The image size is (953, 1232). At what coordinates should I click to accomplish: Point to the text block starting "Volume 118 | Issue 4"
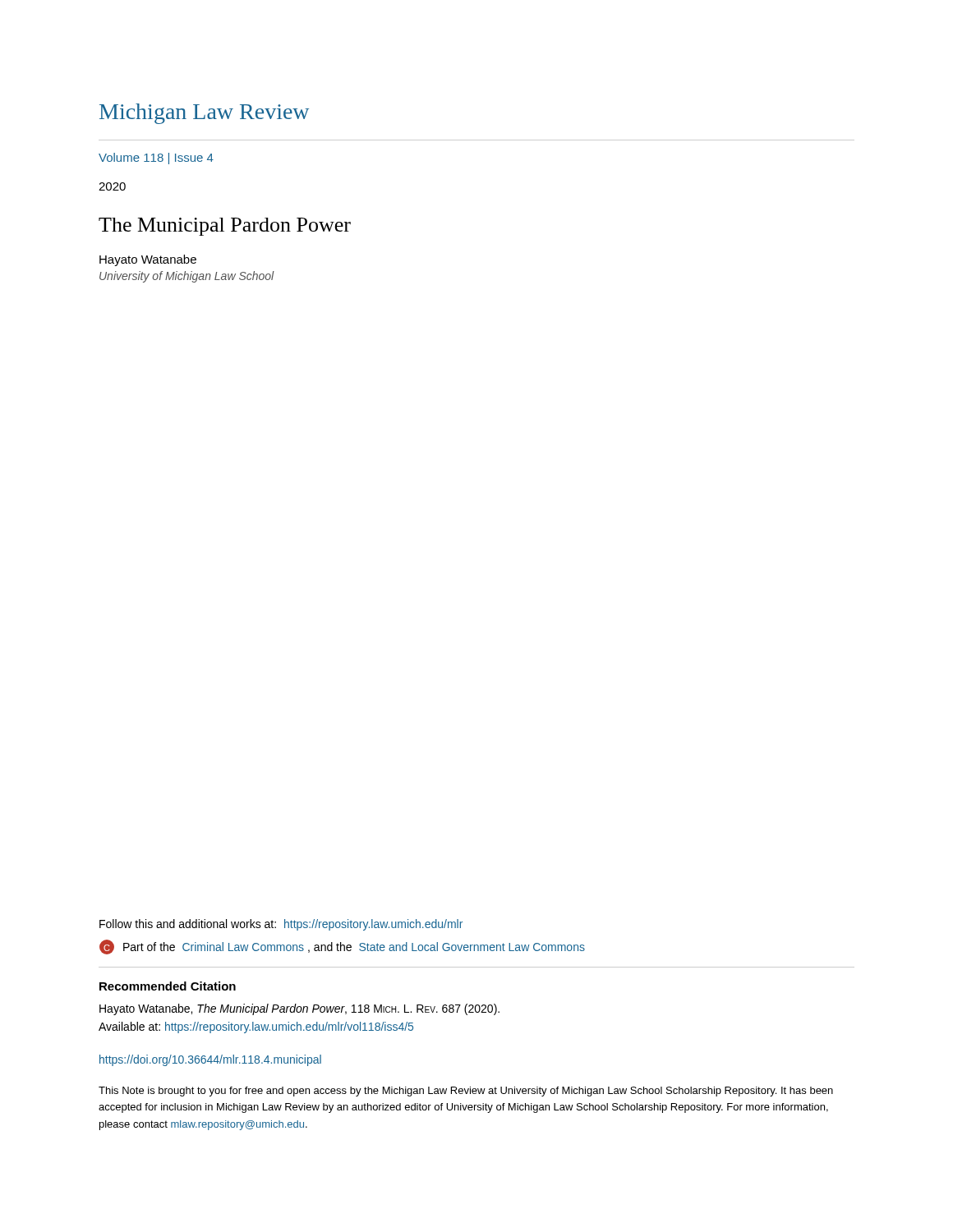156,157
